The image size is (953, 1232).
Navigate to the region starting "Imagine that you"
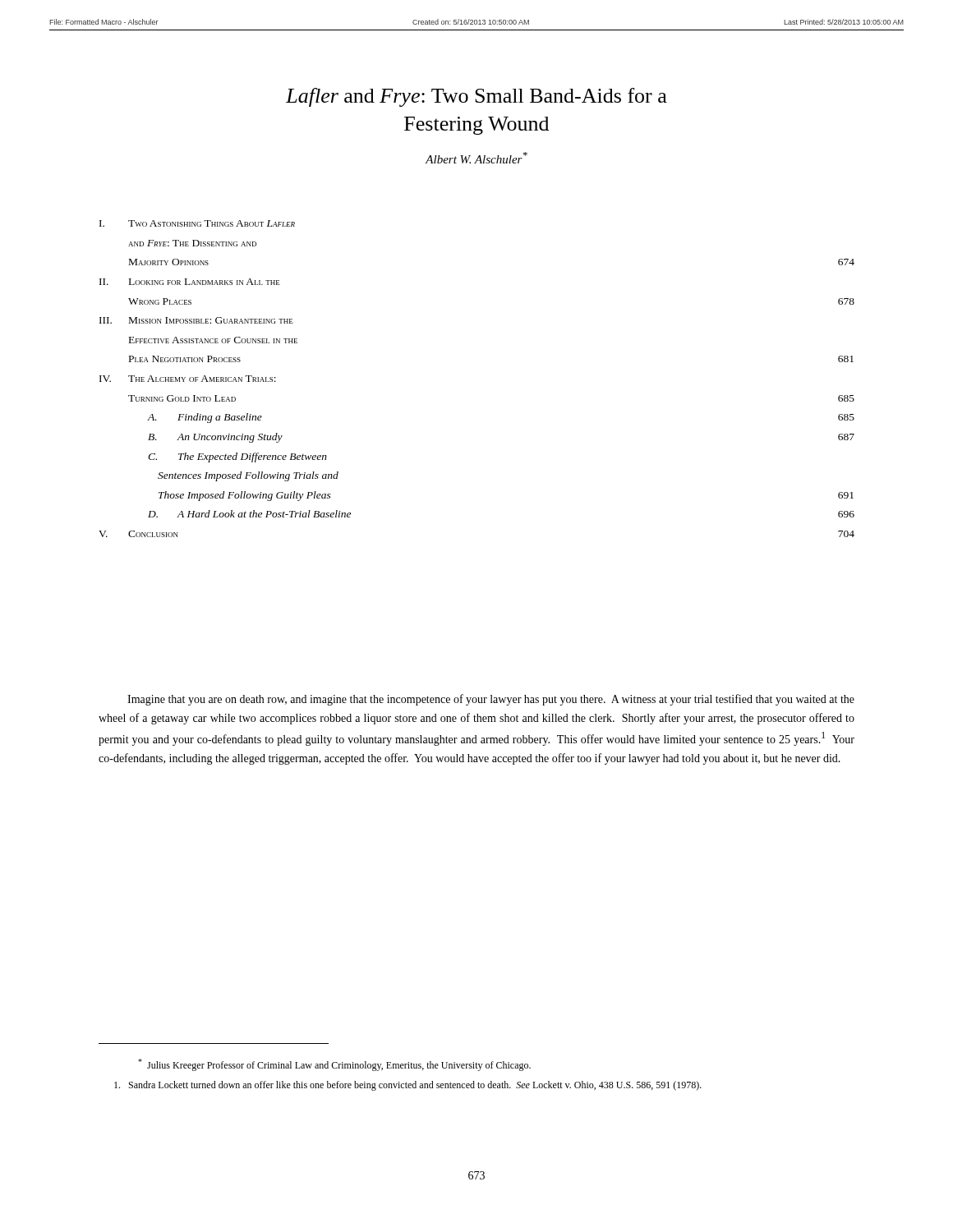click(x=476, y=729)
